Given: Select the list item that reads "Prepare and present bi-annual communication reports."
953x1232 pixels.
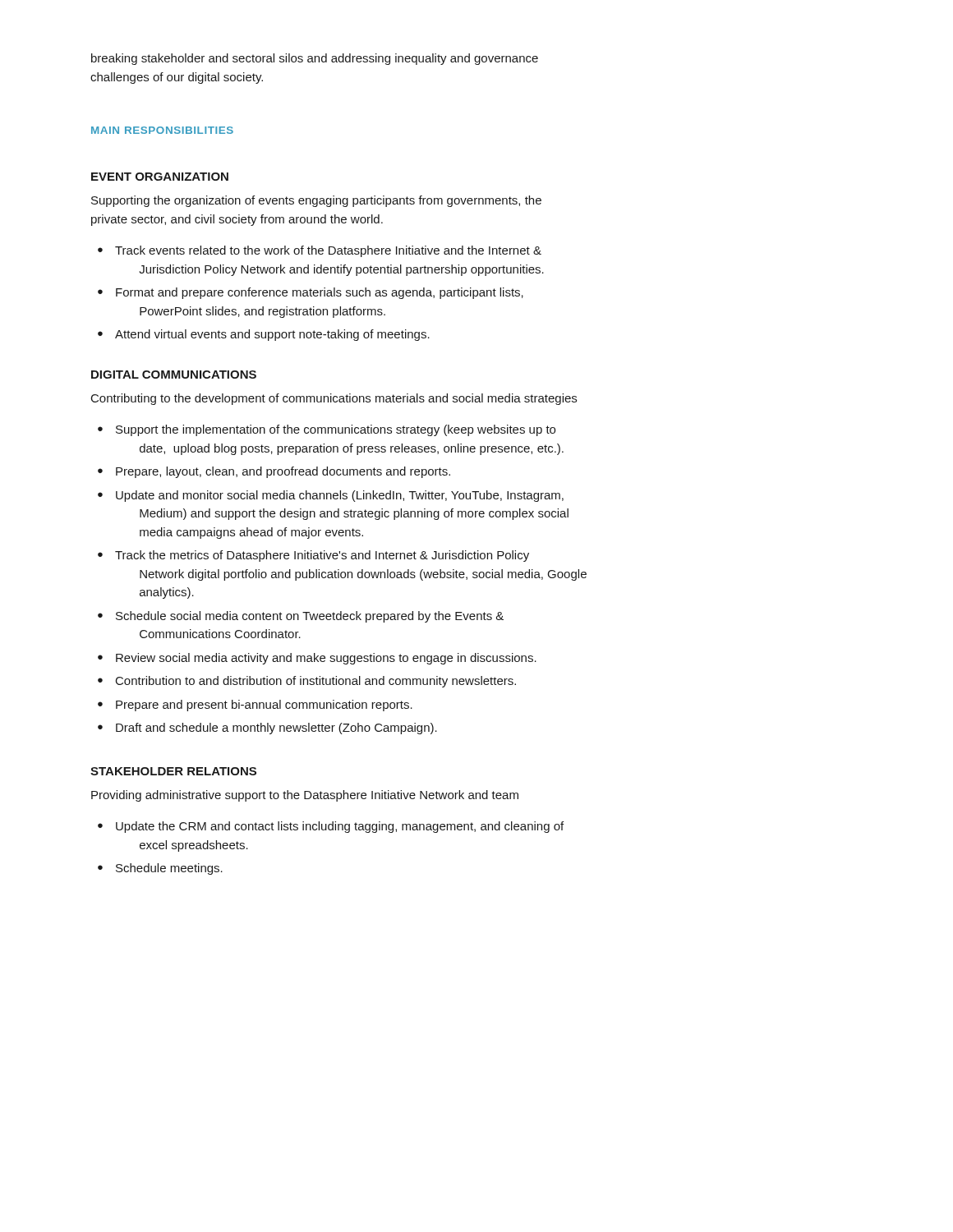Looking at the screenshot, I should pos(264,704).
